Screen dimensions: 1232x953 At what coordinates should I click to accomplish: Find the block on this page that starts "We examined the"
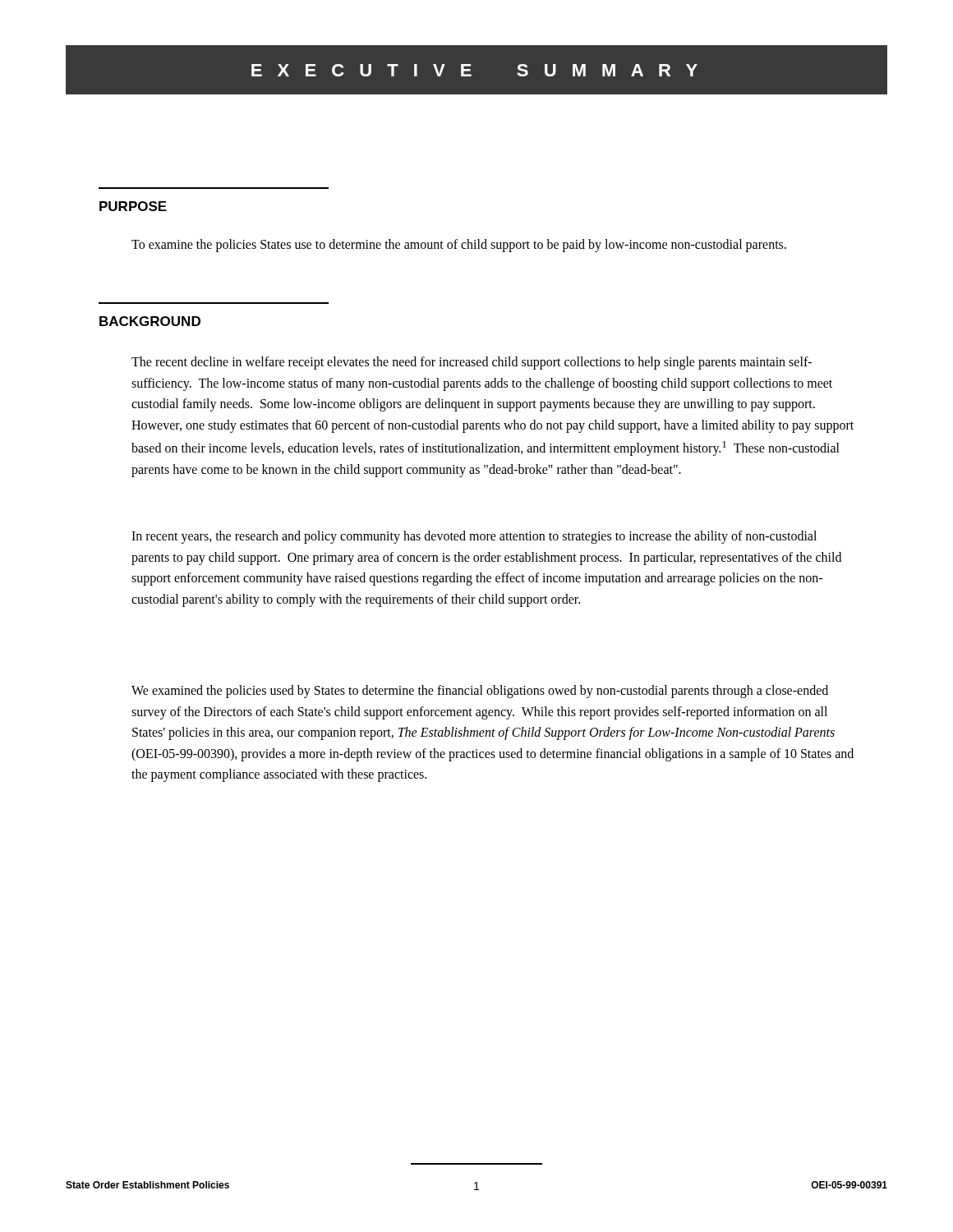click(x=493, y=732)
